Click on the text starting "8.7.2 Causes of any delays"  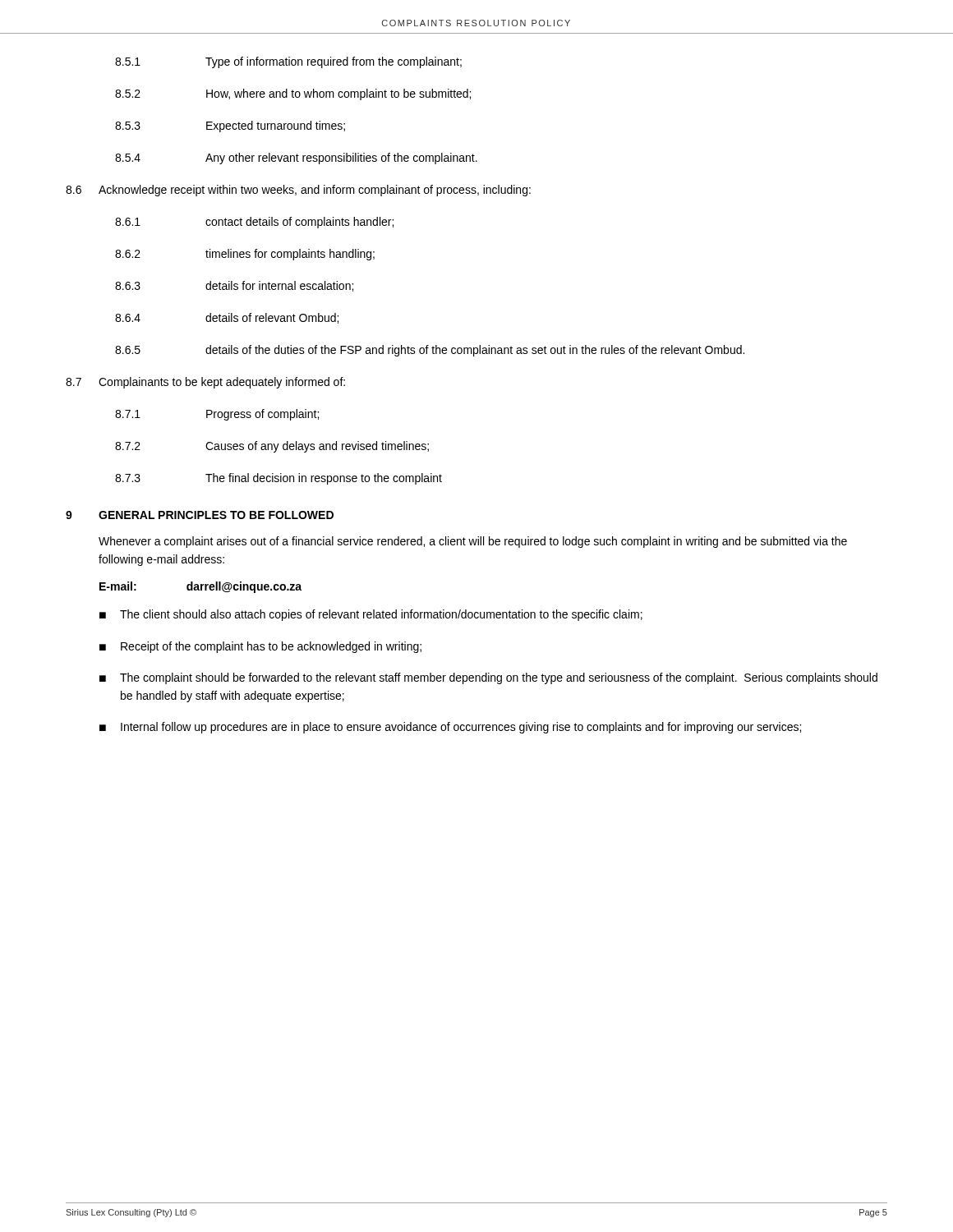point(272,447)
